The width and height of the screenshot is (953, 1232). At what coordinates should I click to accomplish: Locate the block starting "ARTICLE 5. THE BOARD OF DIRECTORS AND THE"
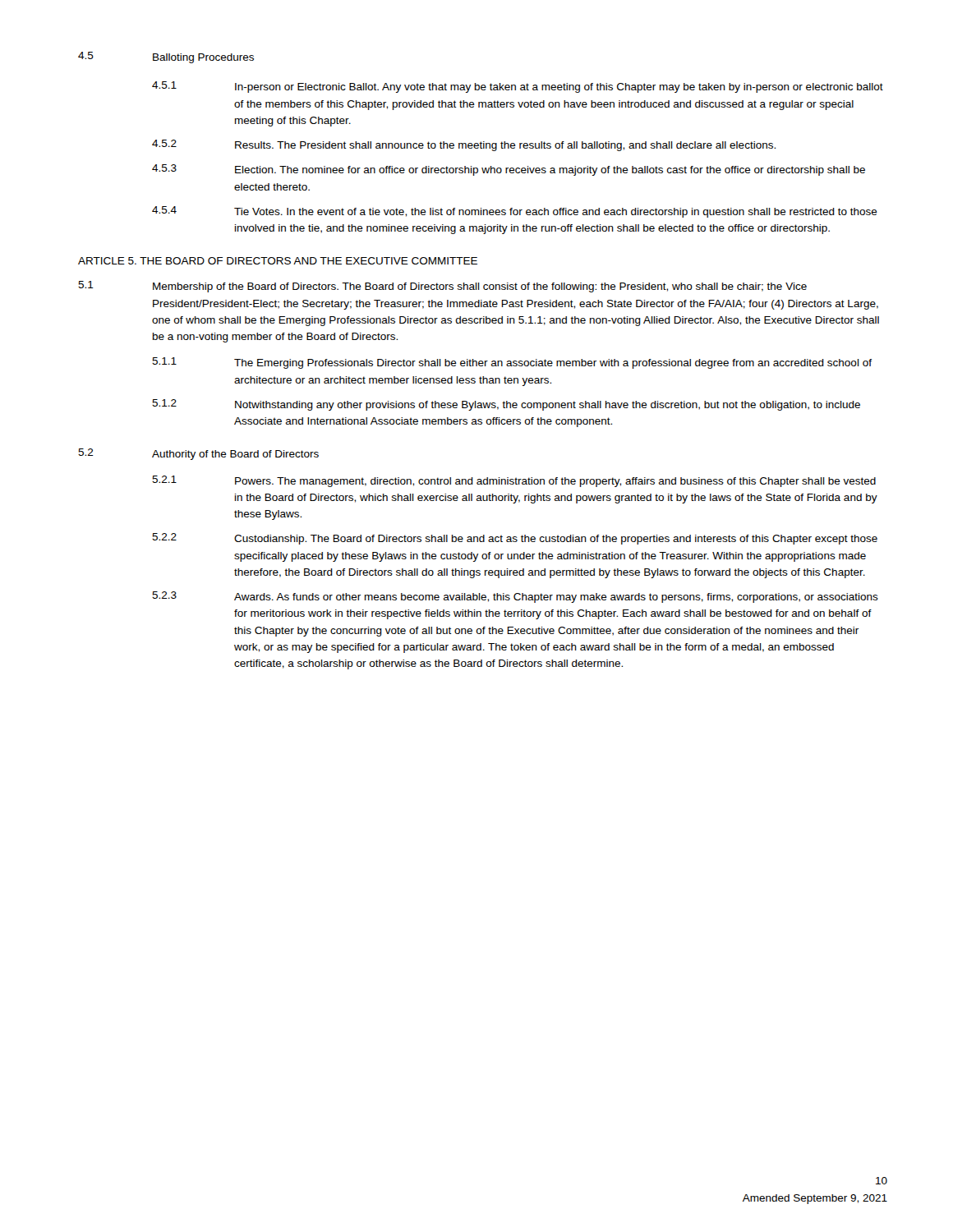point(278,261)
